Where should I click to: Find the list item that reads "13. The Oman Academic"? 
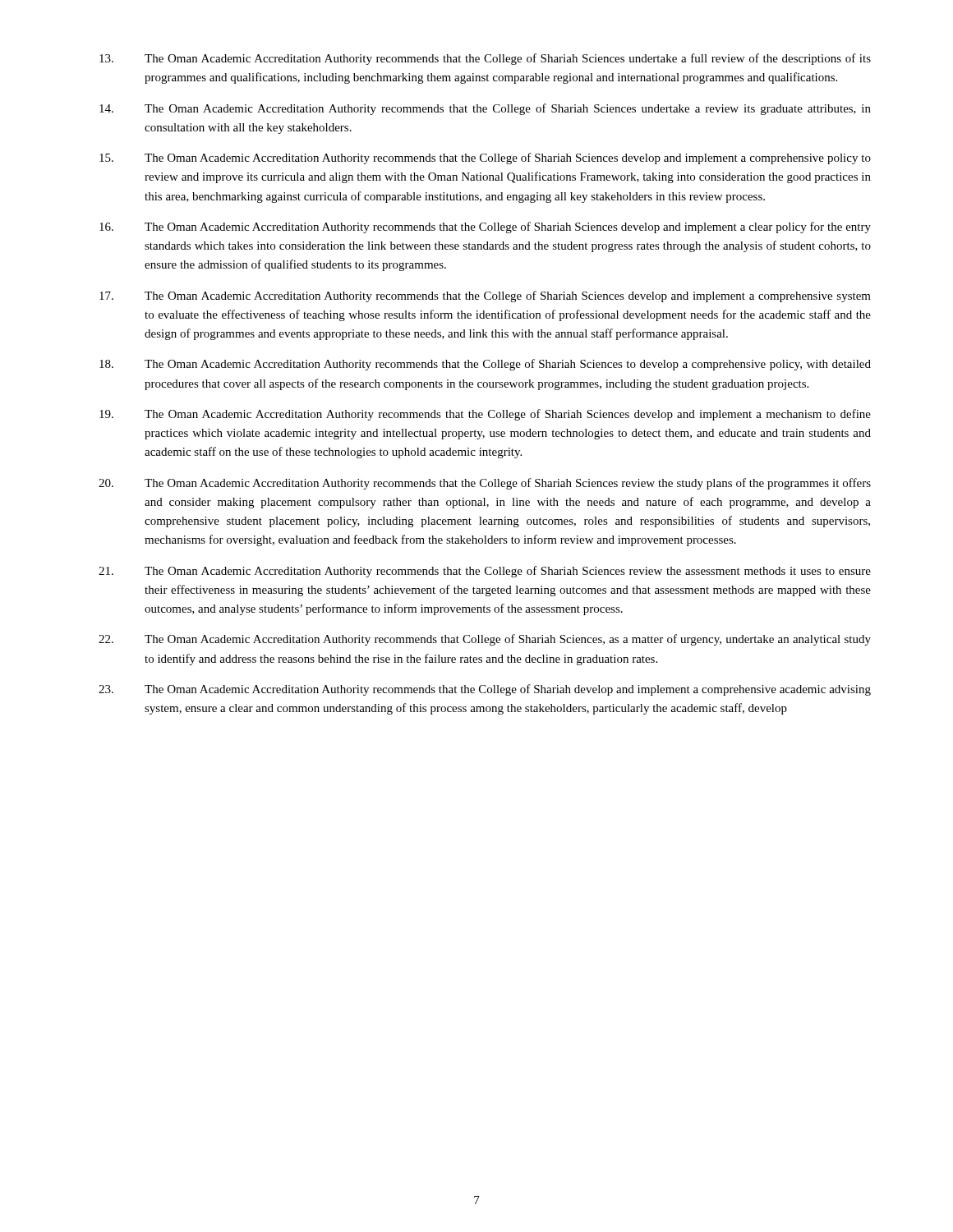485,68
